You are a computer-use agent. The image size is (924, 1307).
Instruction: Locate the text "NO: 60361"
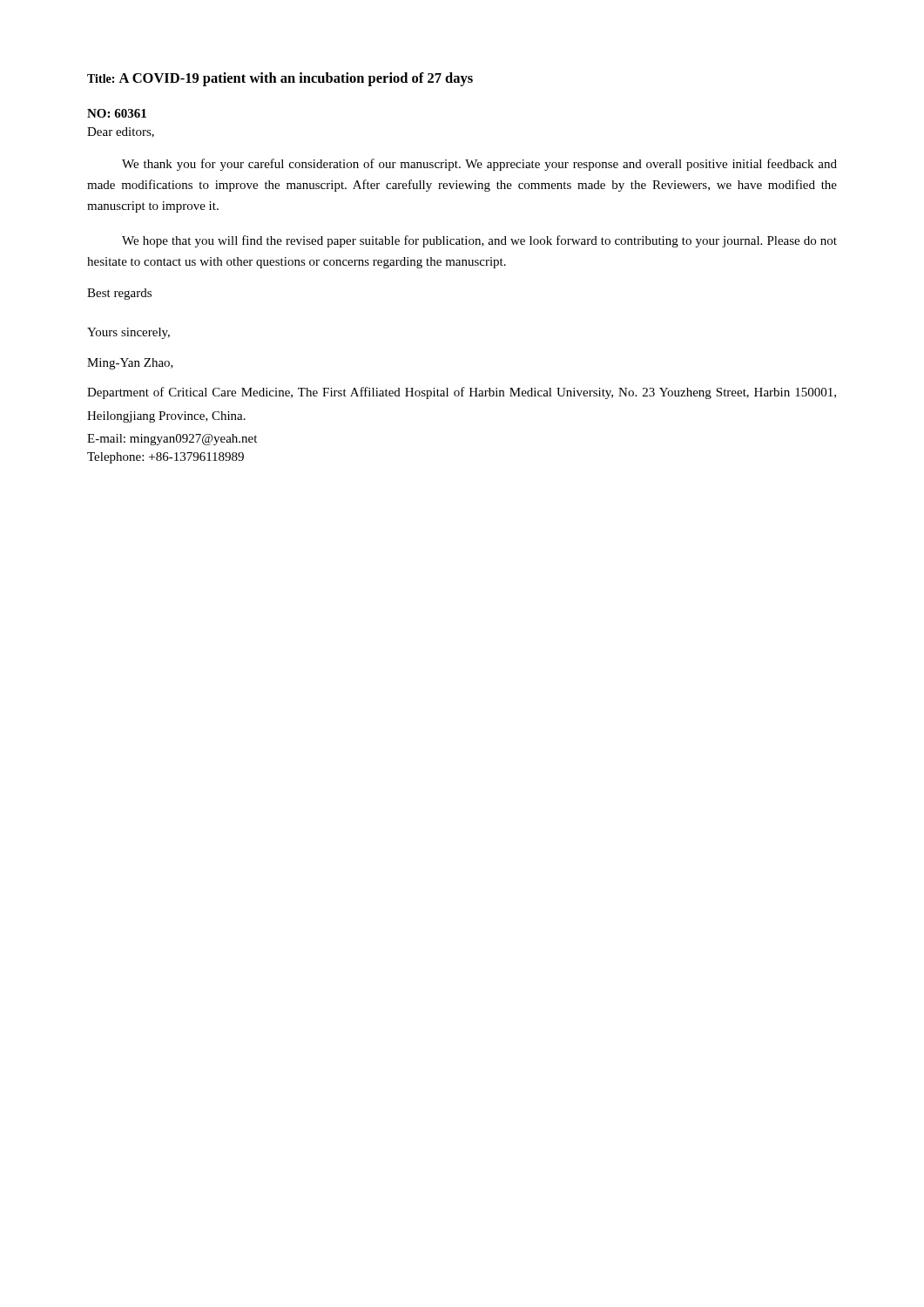click(117, 113)
